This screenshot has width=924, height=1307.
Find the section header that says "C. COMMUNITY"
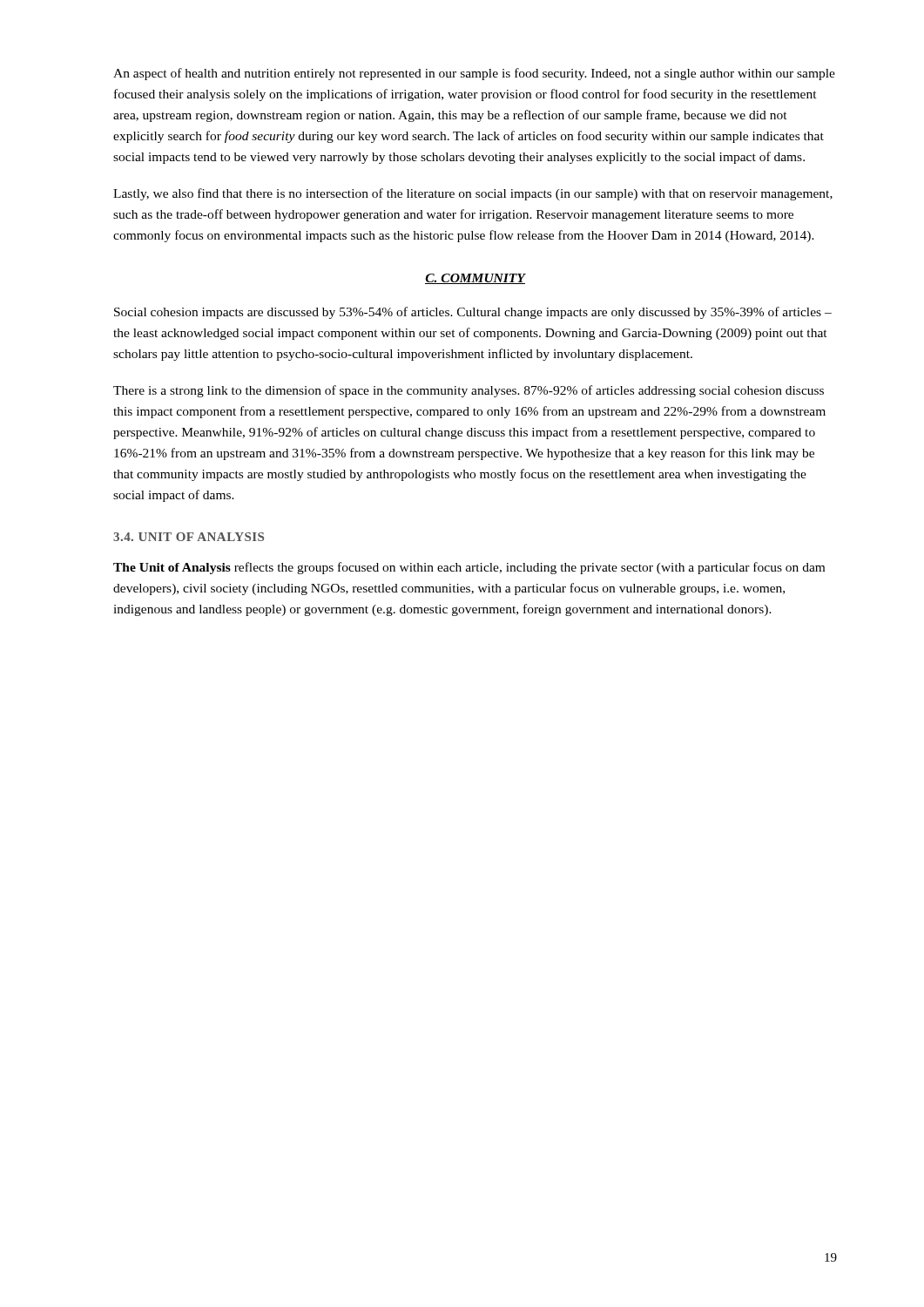tap(475, 278)
